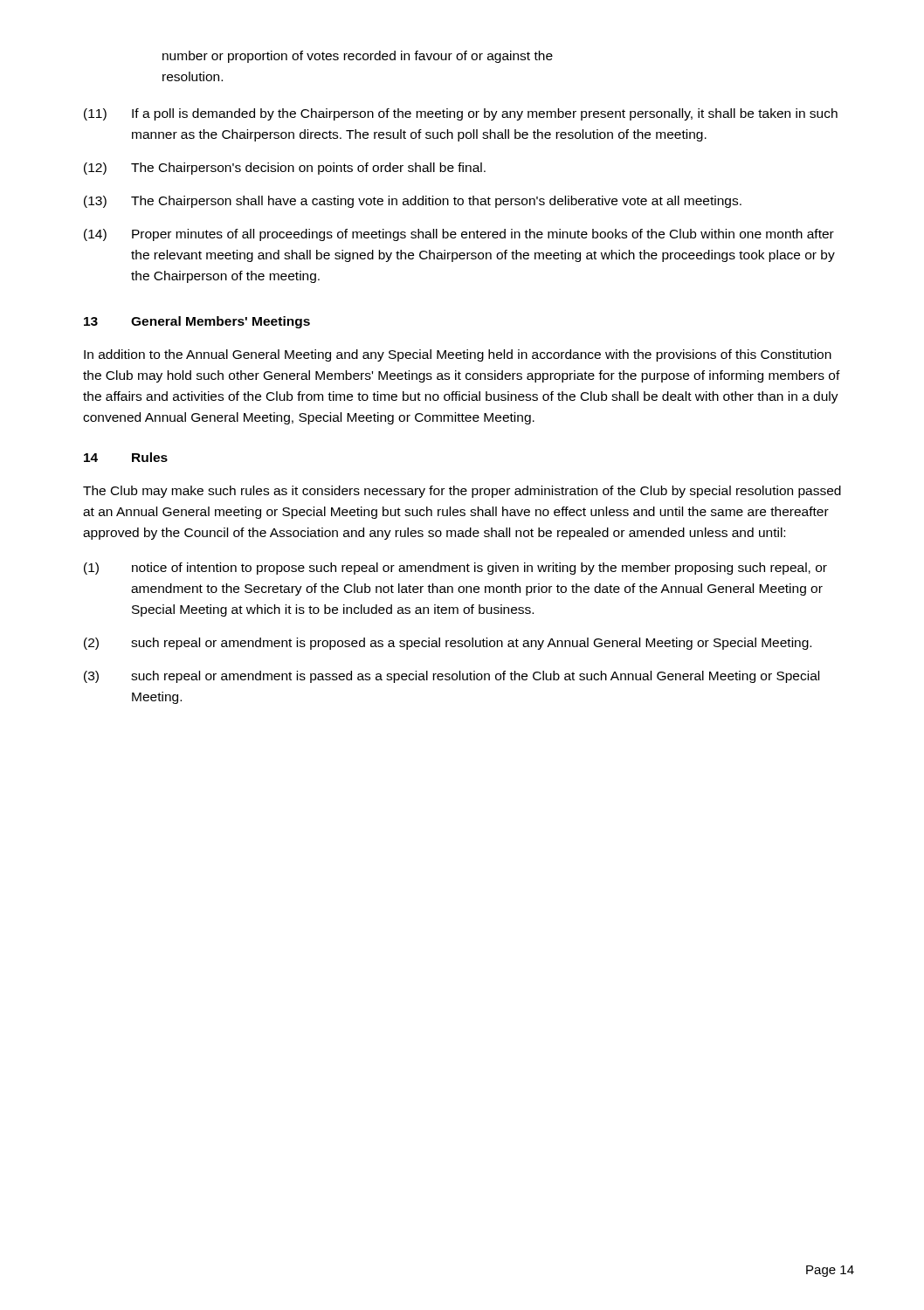Find the block on this page that starts "The Club may make"
Screen dimensions: 1310x924
(x=462, y=512)
